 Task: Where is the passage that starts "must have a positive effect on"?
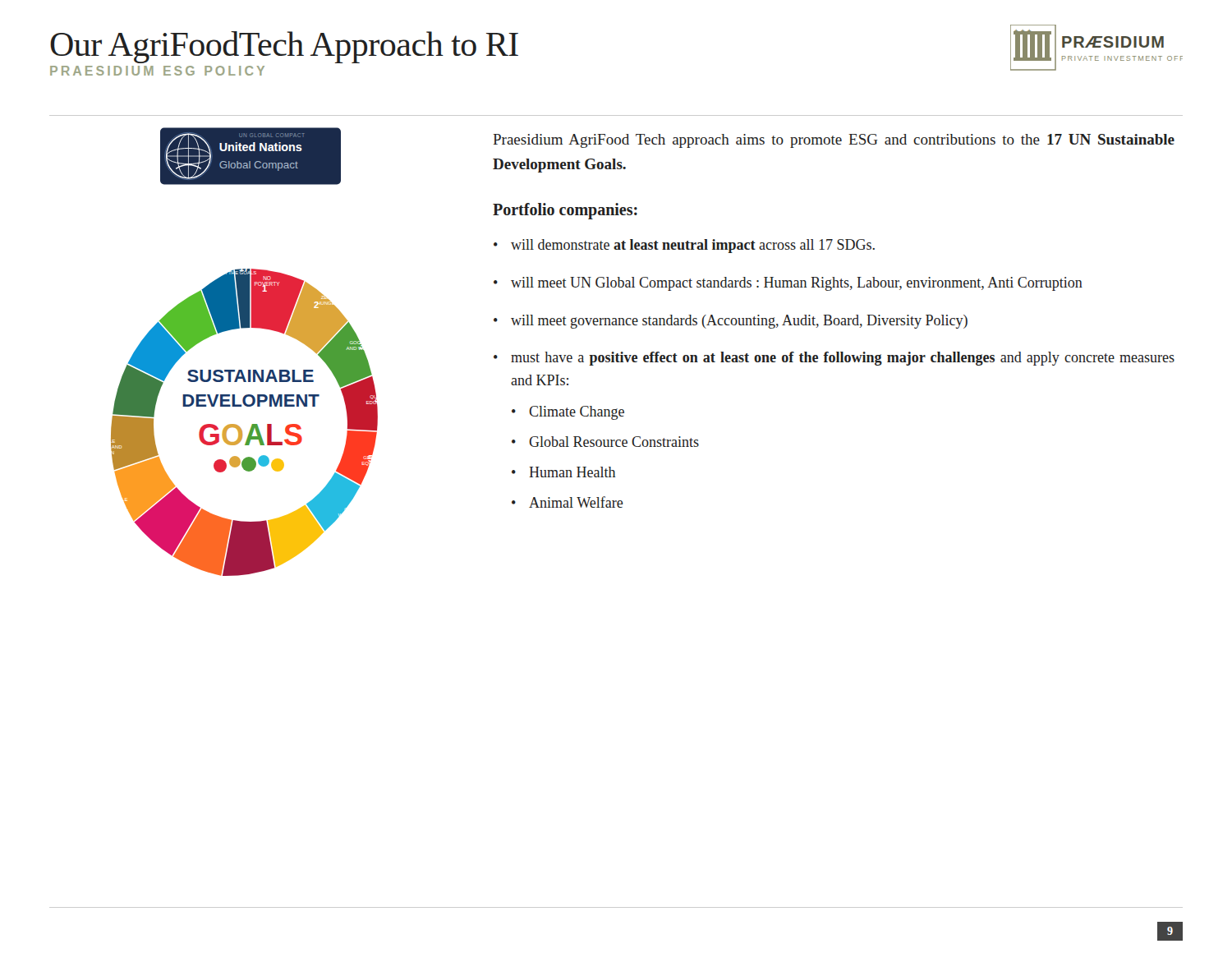coord(843,359)
